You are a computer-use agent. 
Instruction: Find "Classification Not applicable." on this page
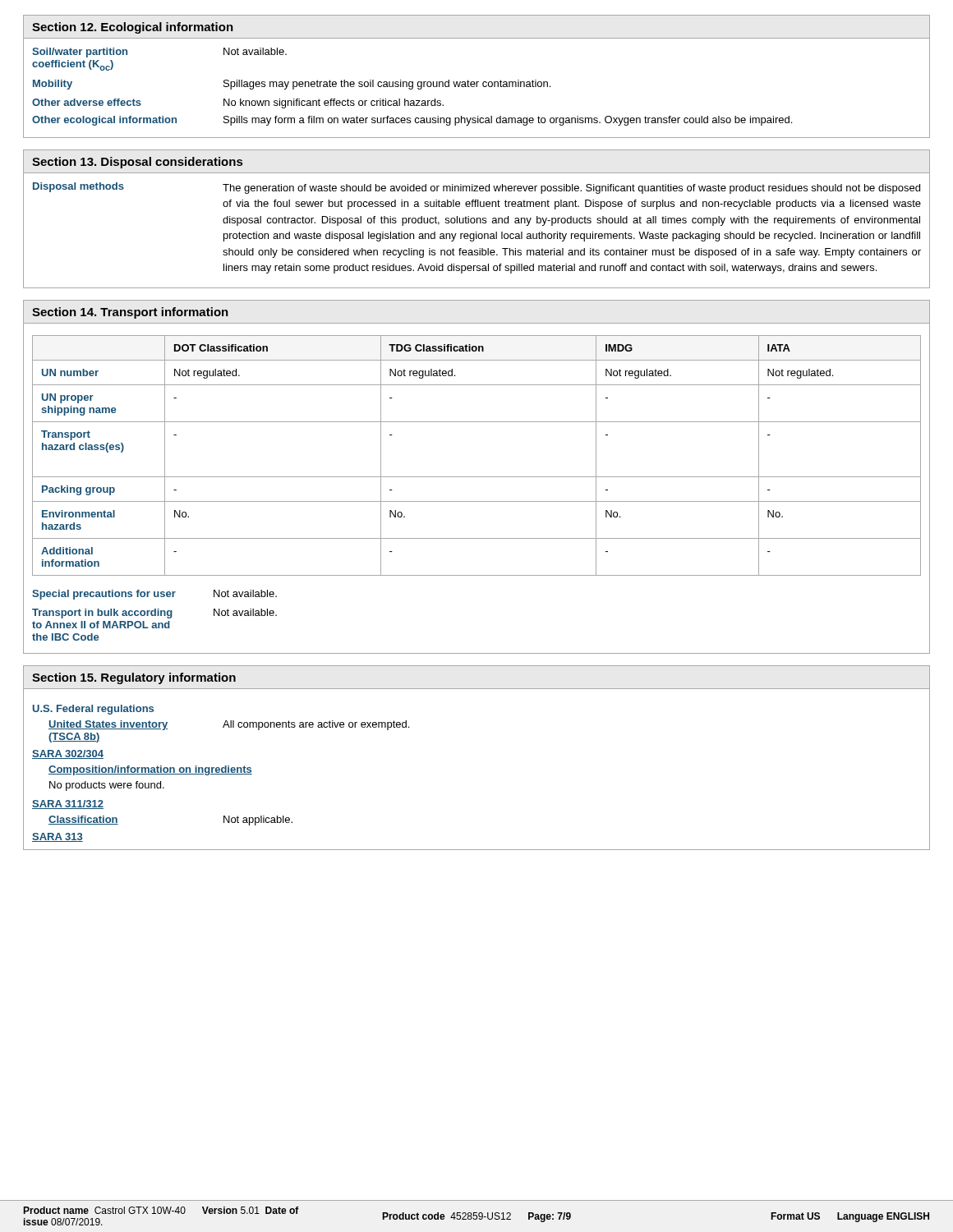pos(84,820)
